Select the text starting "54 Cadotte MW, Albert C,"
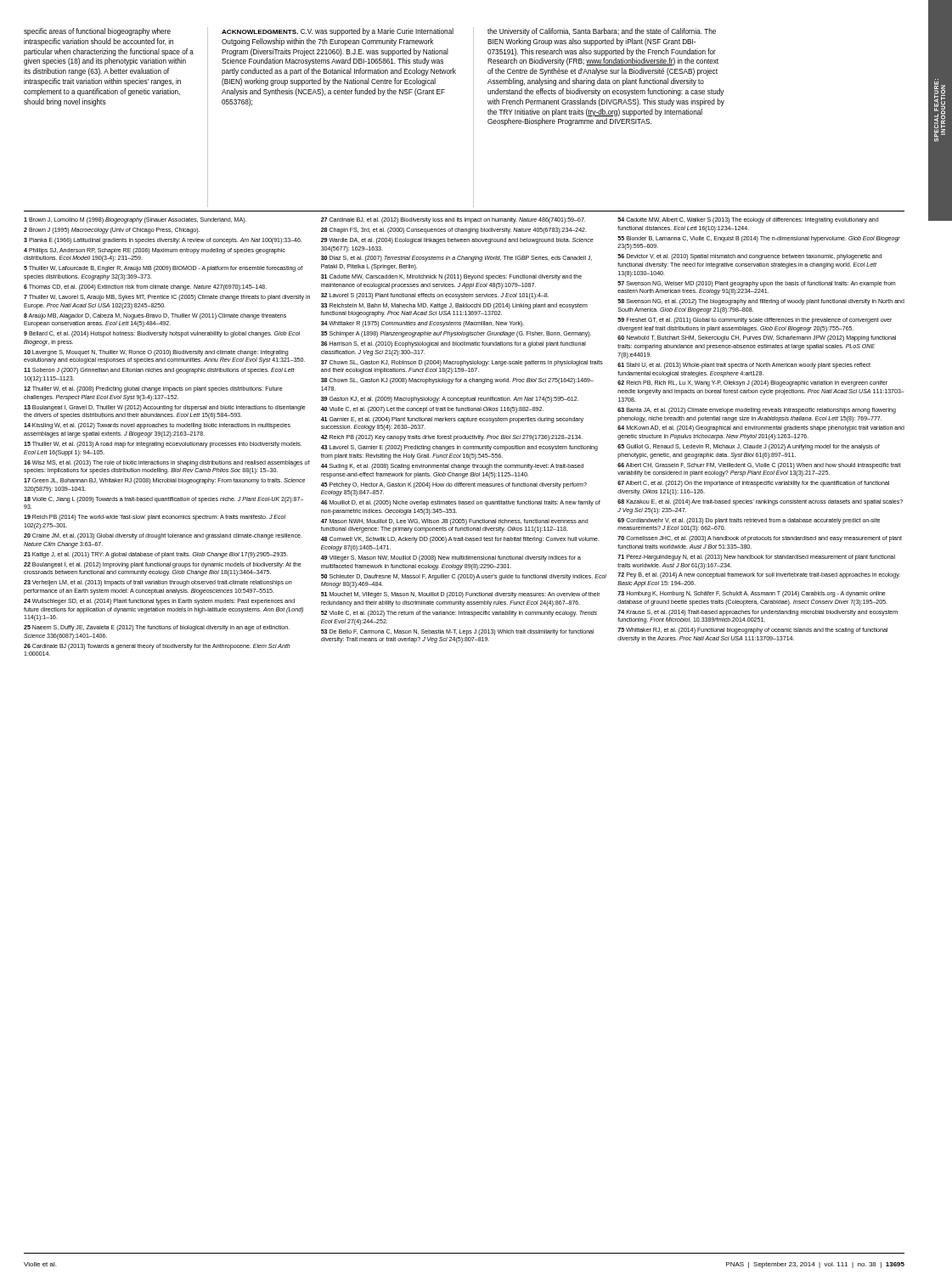The width and height of the screenshot is (952, 1274). coord(761,429)
